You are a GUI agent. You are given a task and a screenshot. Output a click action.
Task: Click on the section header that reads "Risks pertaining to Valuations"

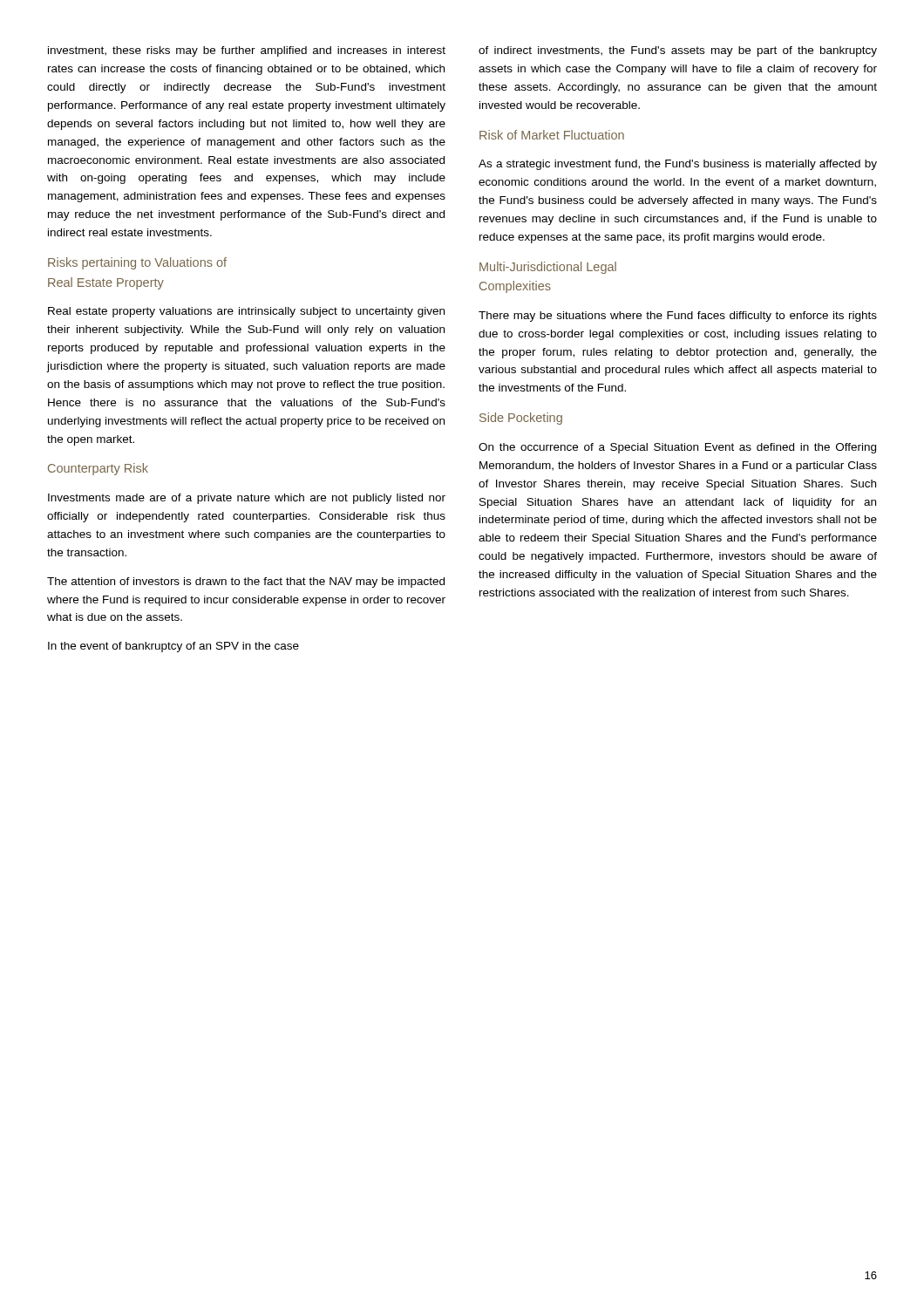[137, 263]
